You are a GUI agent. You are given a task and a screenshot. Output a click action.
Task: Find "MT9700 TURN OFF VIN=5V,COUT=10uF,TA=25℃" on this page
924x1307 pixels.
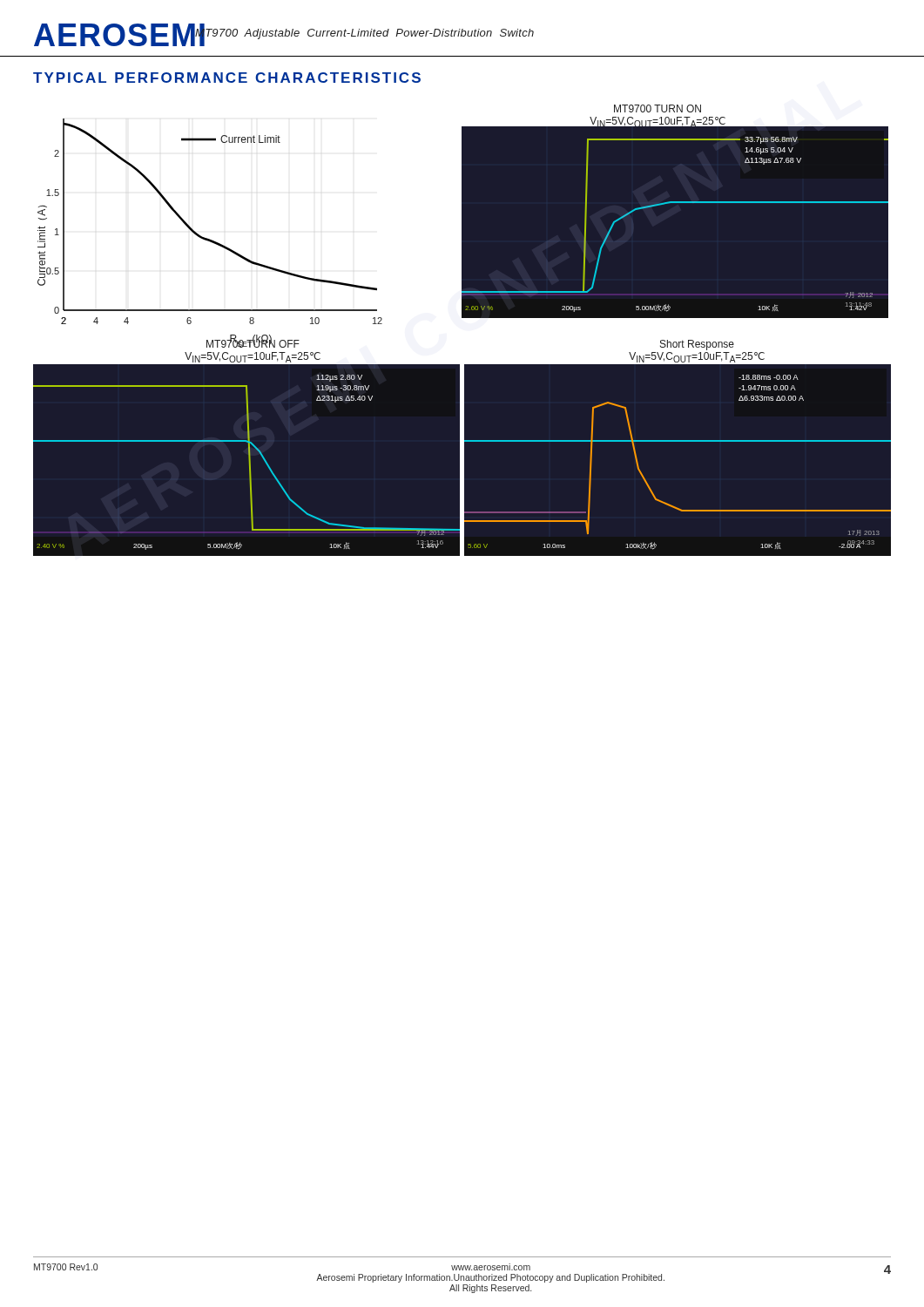coord(253,351)
